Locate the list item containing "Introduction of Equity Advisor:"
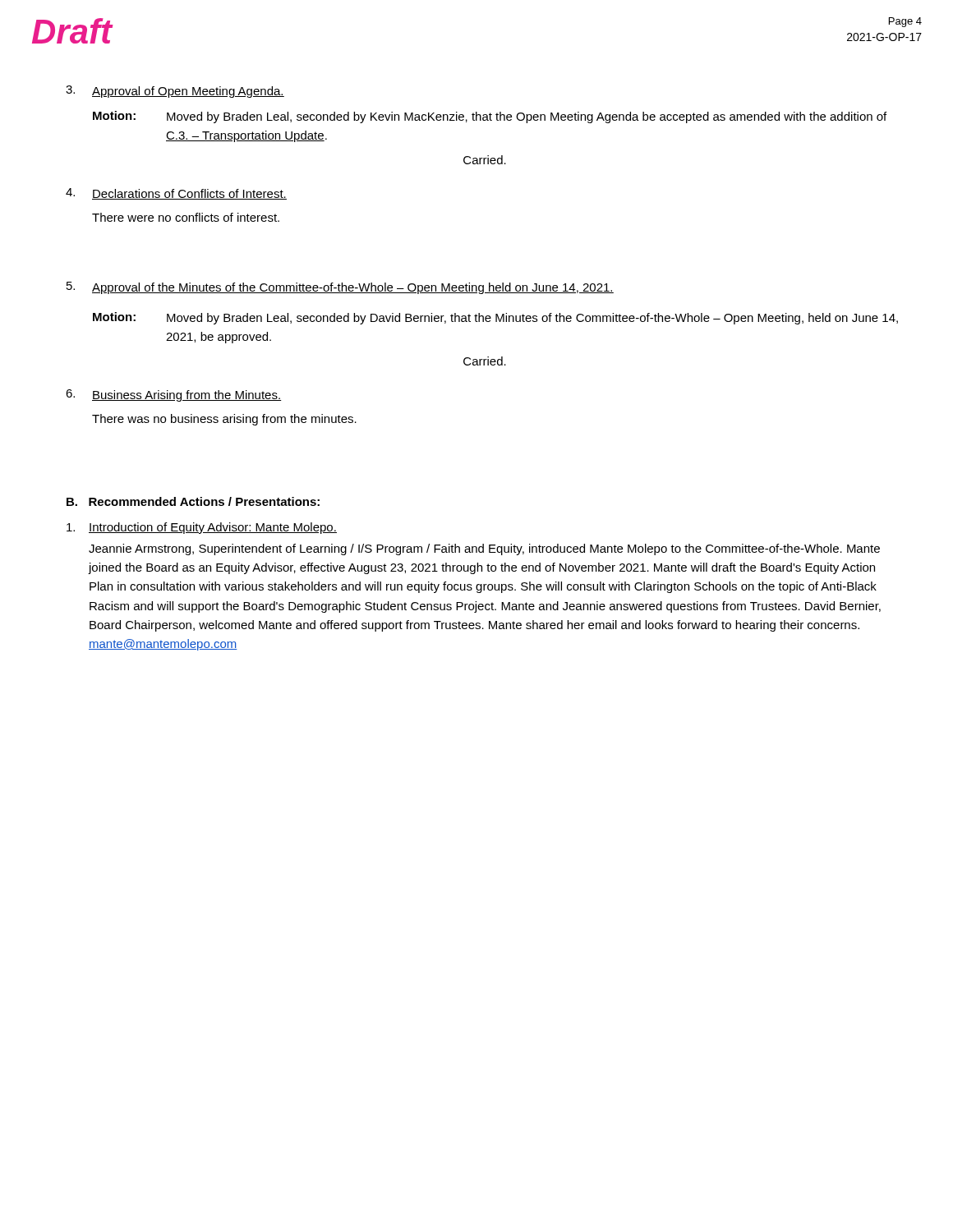Image resolution: width=953 pixels, height=1232 pixels. coord(485,586)
